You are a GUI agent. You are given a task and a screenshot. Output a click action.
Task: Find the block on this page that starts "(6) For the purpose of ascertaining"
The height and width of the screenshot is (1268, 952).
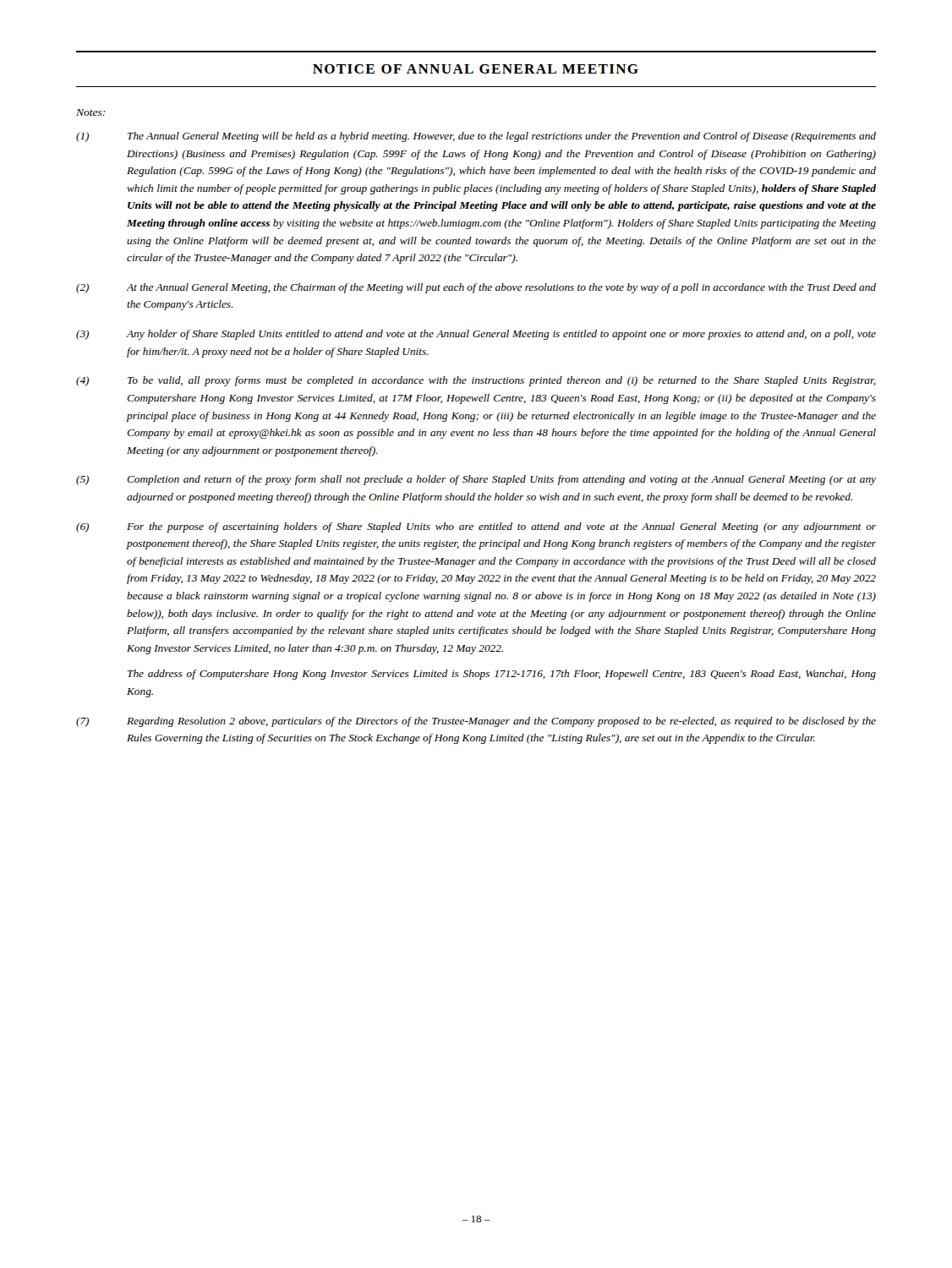tap(476, 609)
